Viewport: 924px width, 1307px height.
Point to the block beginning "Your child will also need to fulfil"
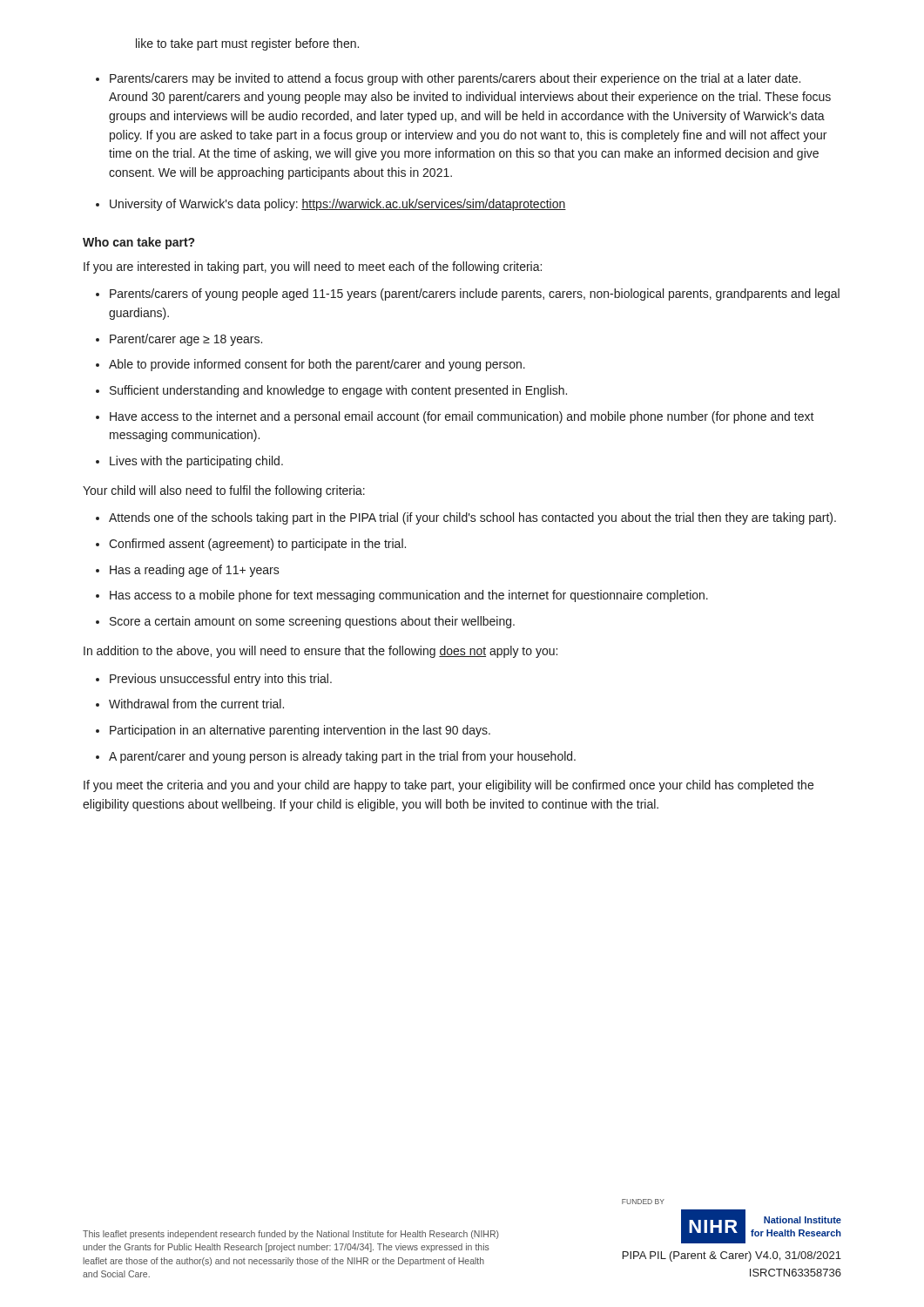tap(224, 490)
